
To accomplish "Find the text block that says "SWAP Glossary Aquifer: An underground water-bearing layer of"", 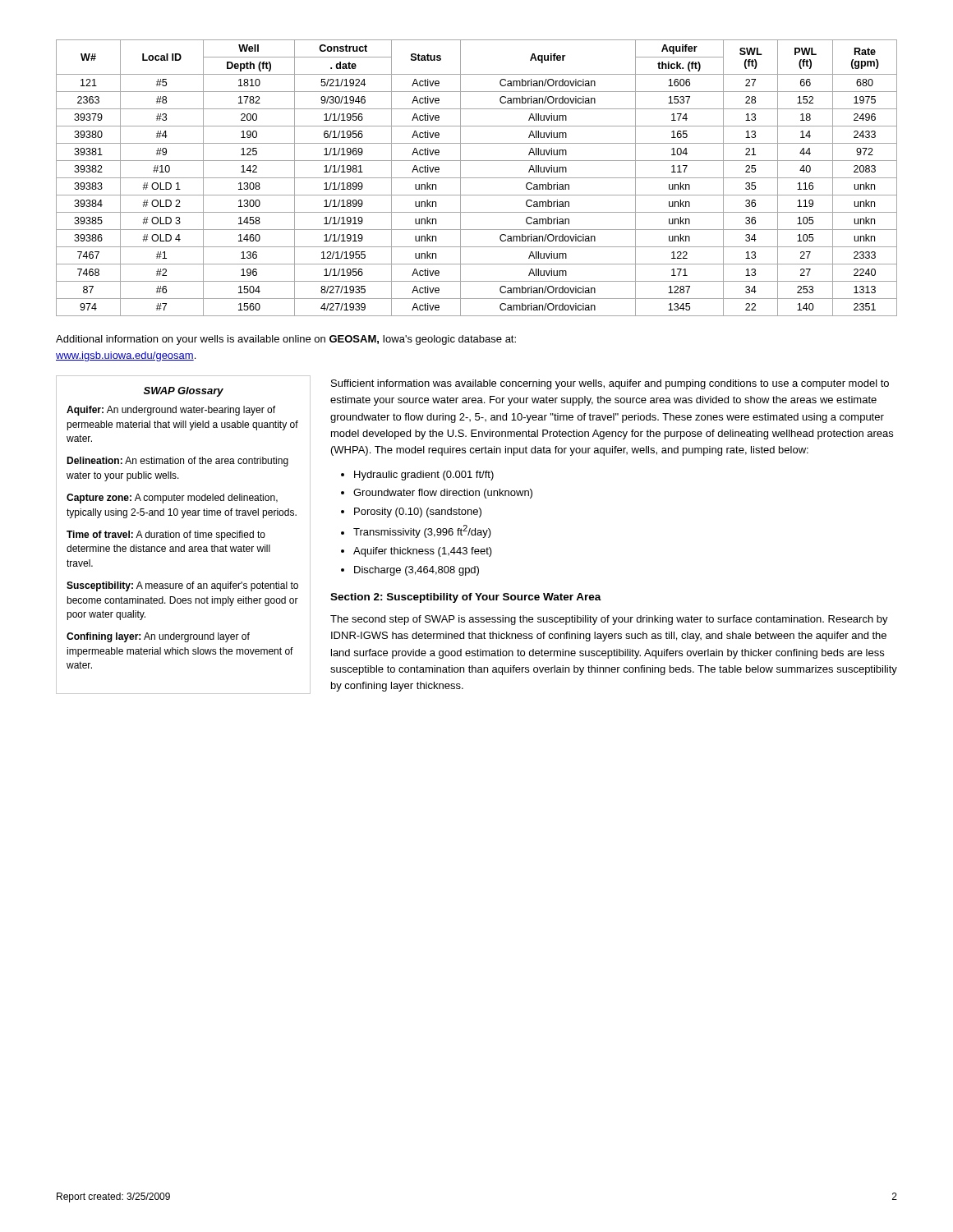I will pyautogui.click(x=183, y=529).
